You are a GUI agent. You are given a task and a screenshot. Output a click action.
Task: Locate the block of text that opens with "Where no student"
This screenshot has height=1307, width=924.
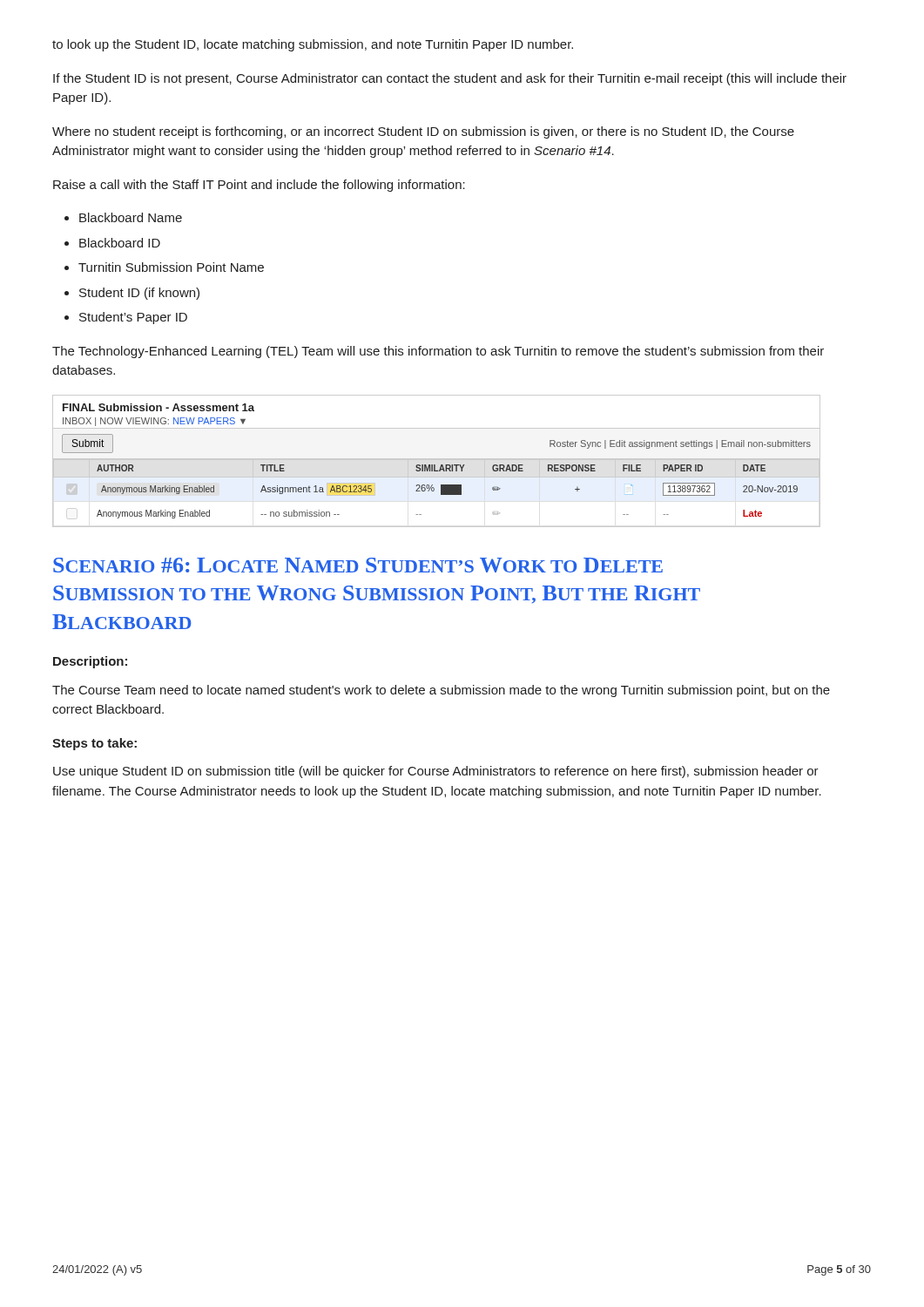pos(462,141)
